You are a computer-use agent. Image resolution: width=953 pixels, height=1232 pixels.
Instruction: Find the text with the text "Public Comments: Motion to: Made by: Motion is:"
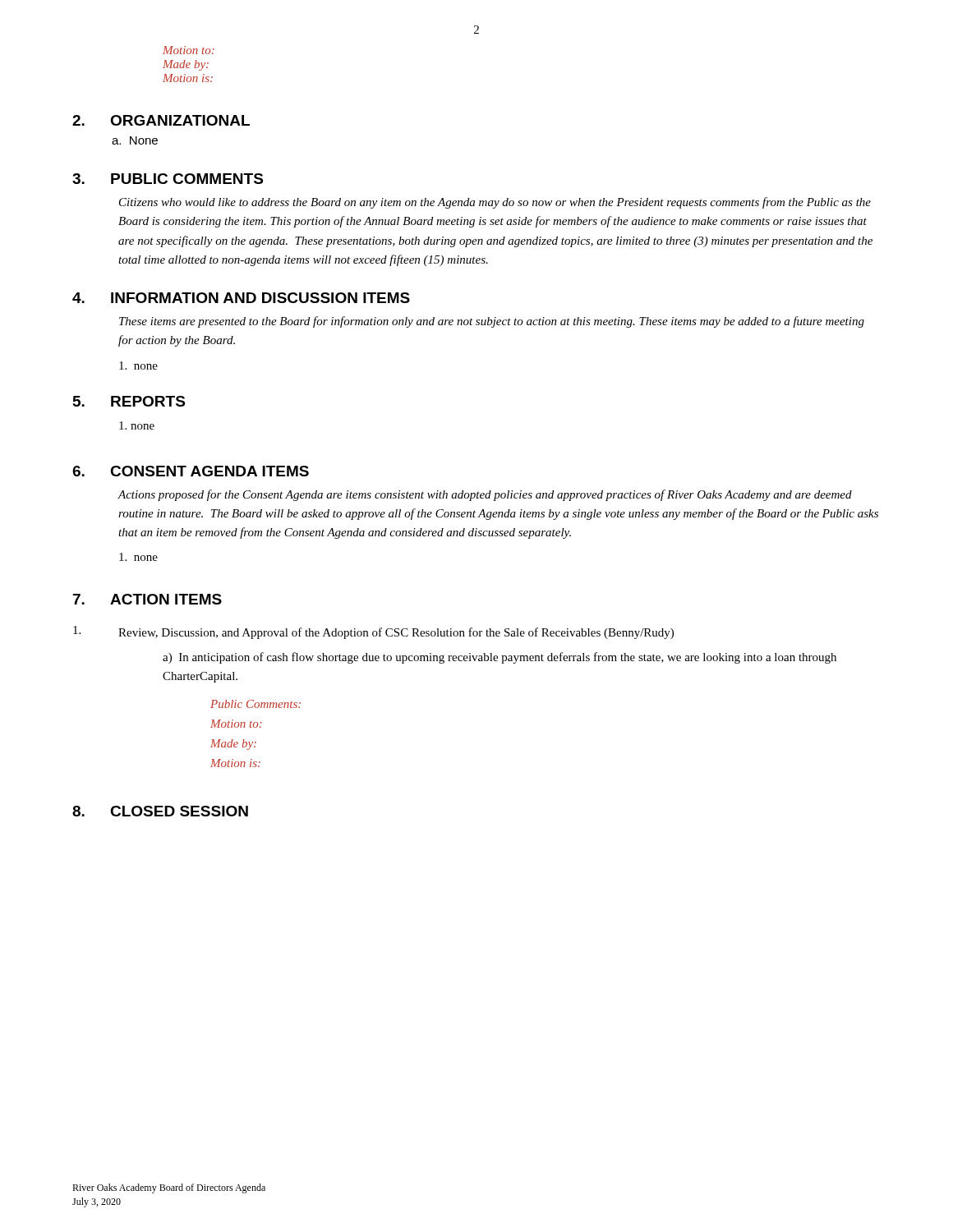pyautogui.click(x=256, y=733)
